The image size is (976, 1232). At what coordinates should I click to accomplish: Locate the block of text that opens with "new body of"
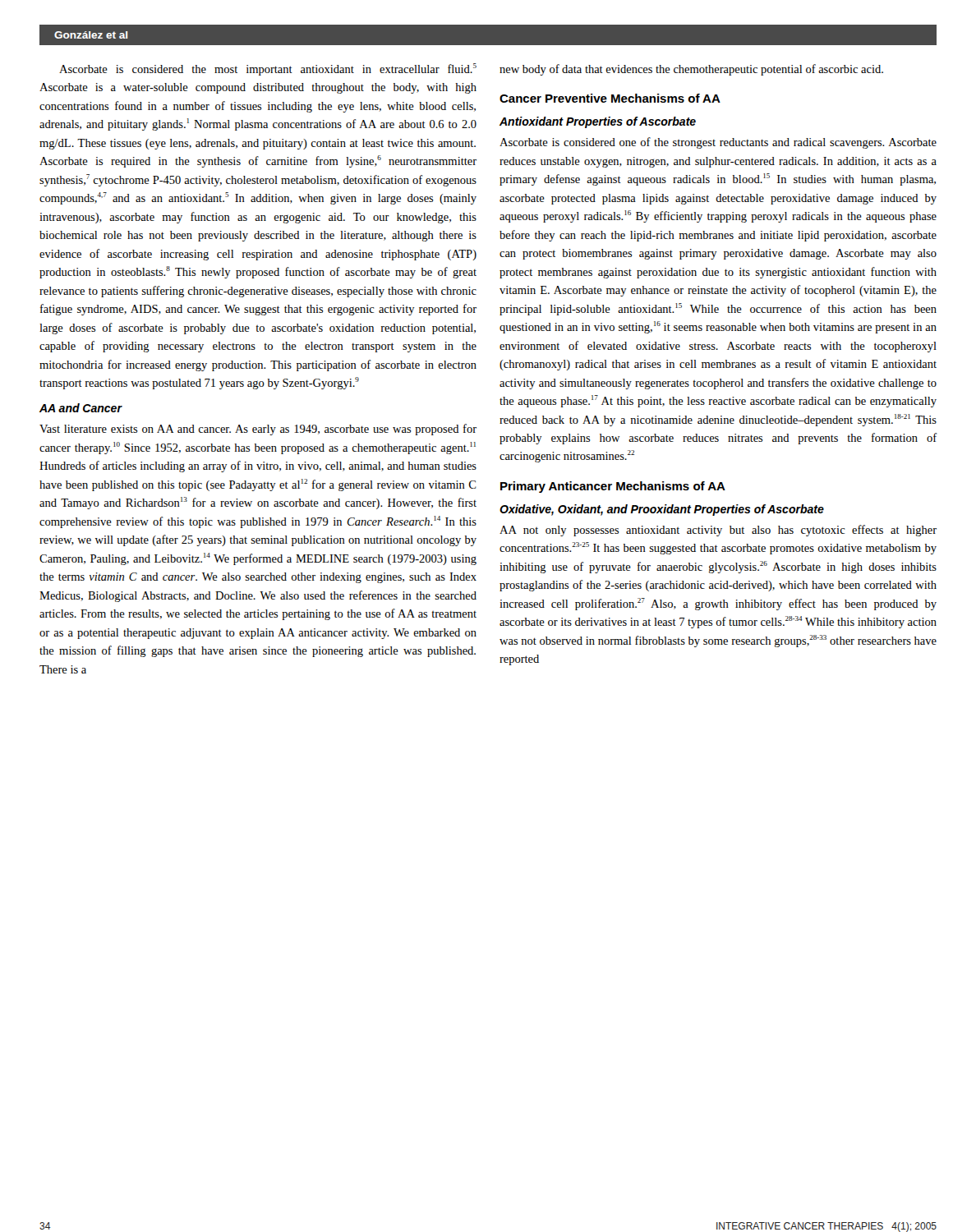(718, 69)
